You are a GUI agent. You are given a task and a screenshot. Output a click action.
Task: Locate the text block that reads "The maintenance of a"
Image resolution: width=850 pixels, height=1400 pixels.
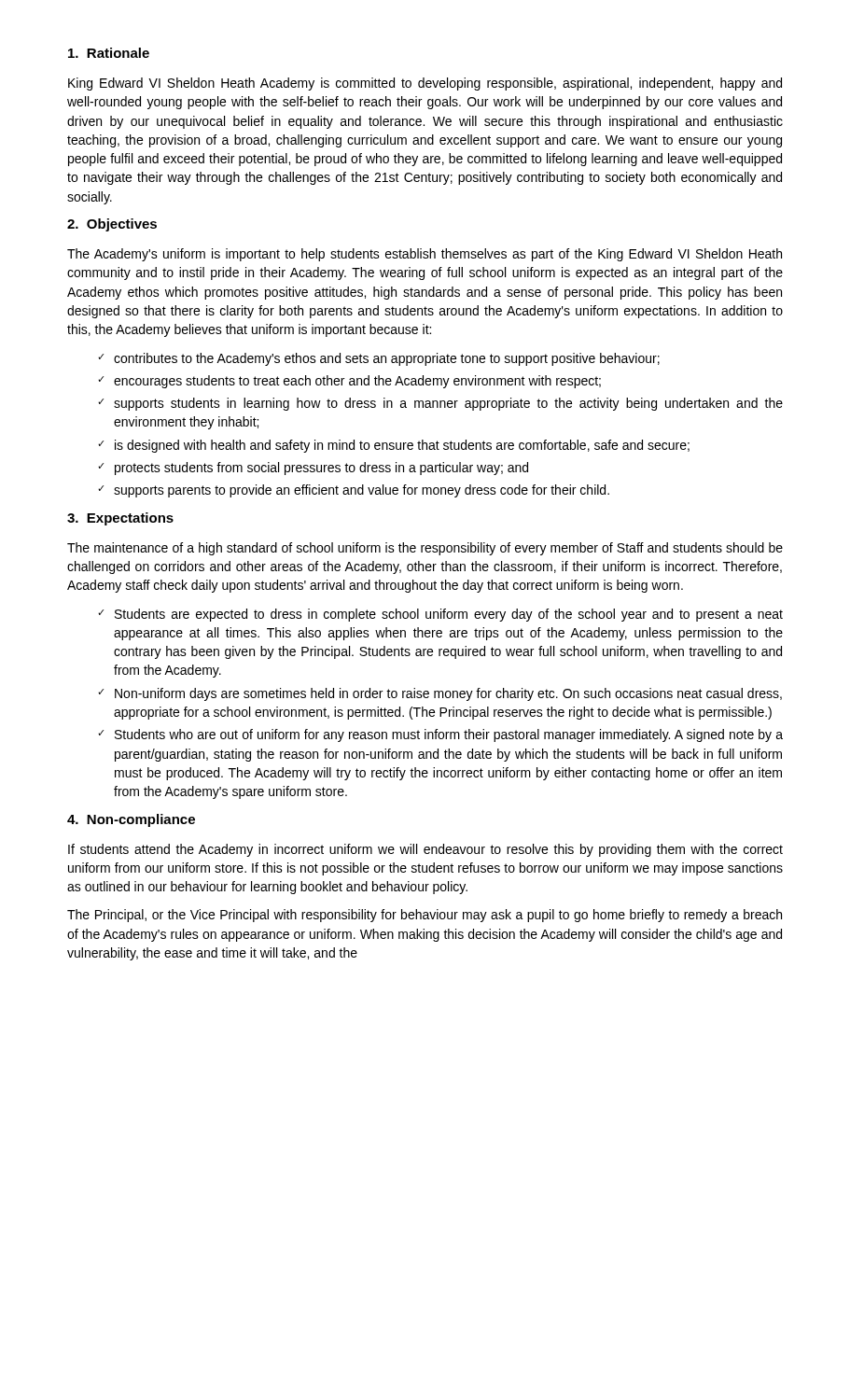tap(425, 567)
